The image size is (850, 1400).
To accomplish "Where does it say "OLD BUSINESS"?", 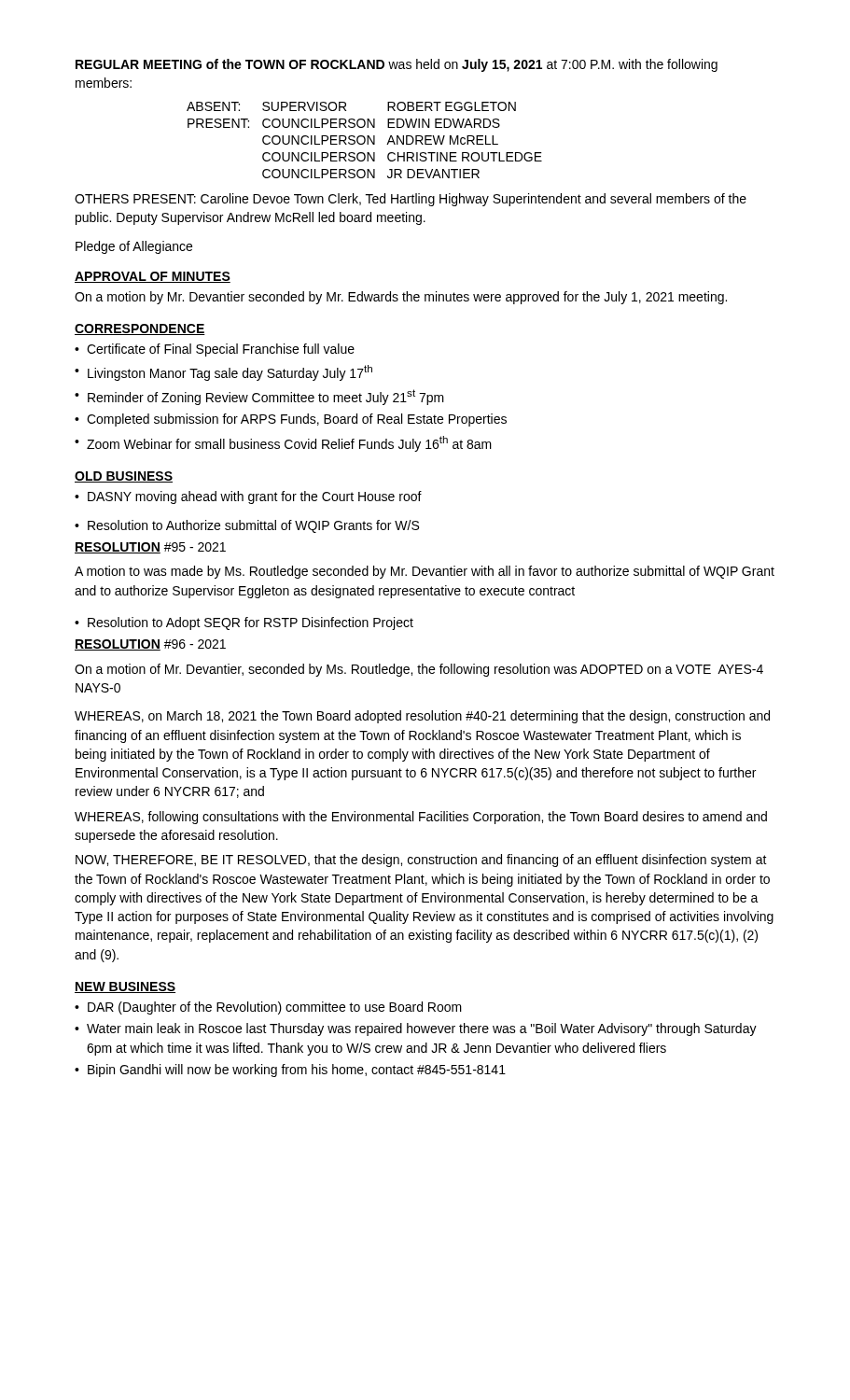I will tap(124, 476).
